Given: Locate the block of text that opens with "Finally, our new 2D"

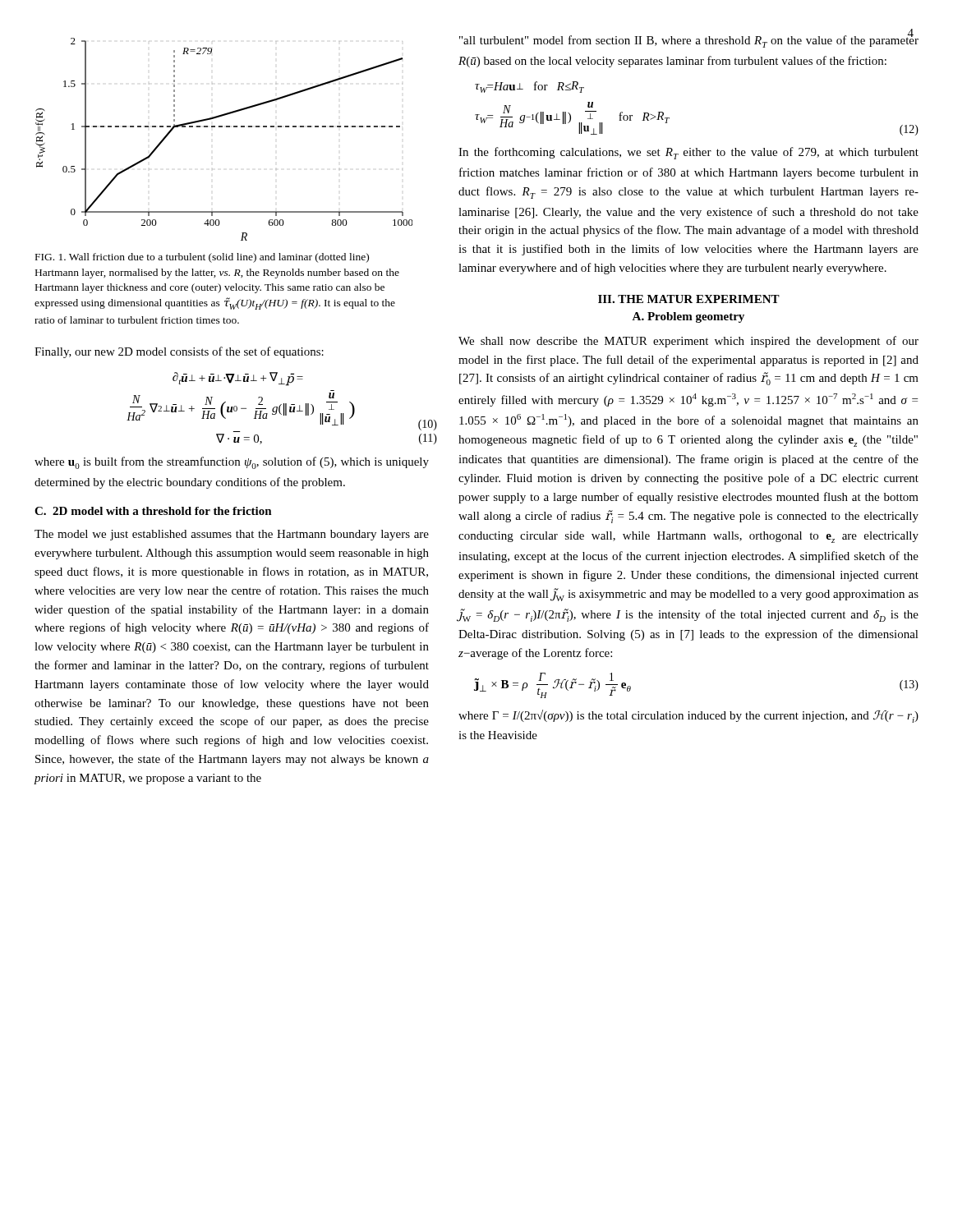Looking at the screenshot, I should click(x=179, y=352).
